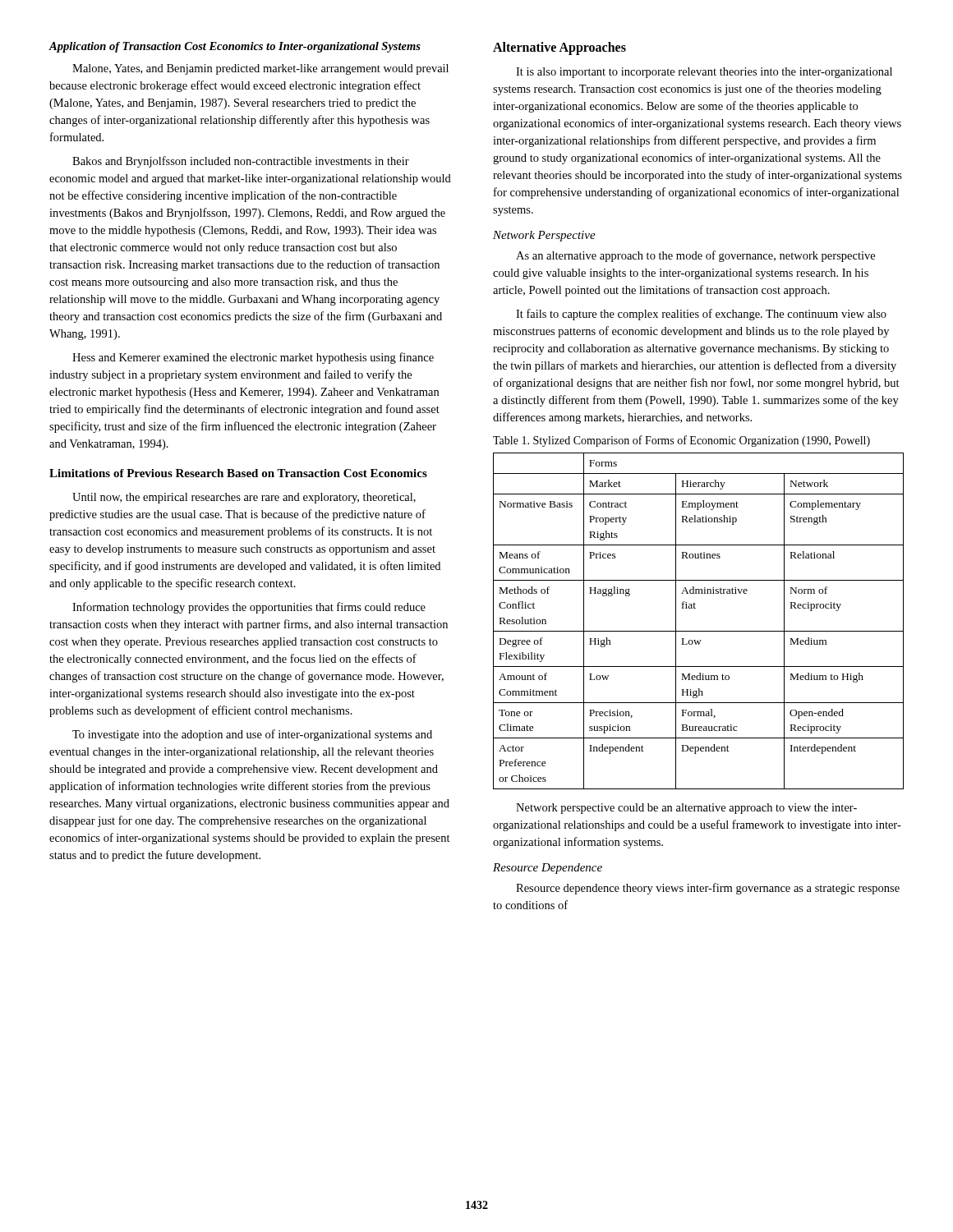
Task: Find "Network Perspective" on this page
Action: (x=544, y=236)
